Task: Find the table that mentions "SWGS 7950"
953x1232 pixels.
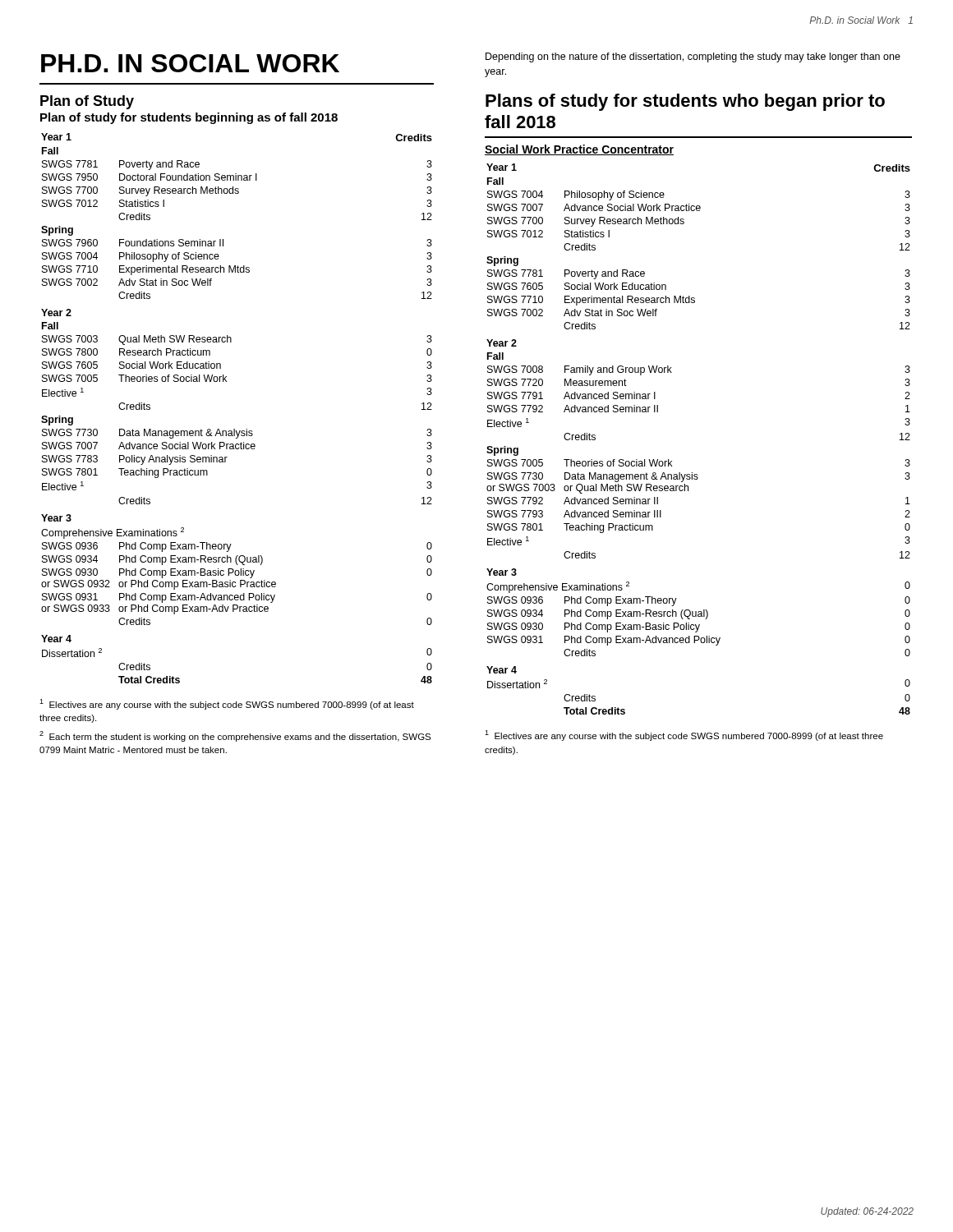Action: click(x=237, y=409)
